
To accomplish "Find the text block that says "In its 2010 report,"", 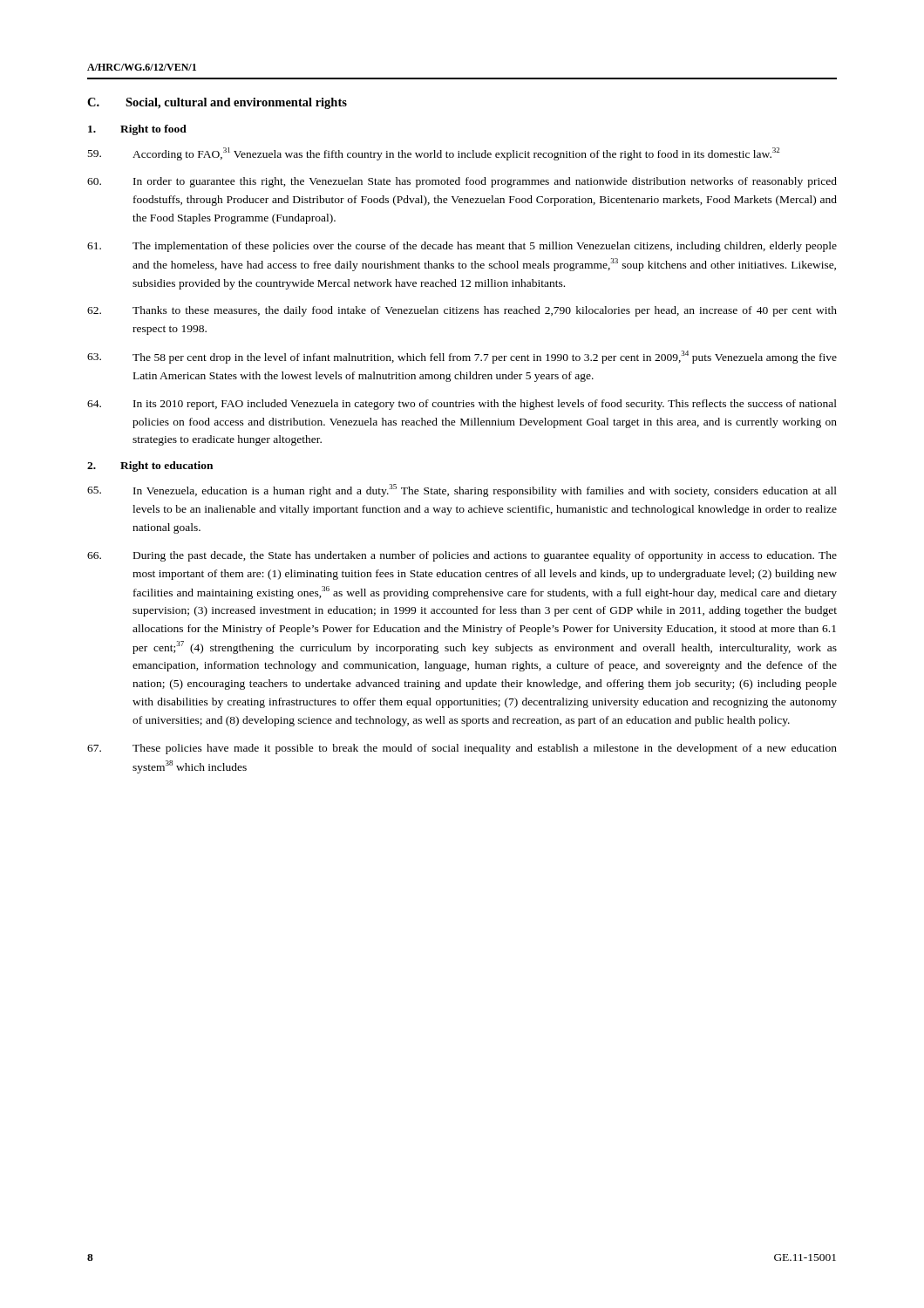I will coord(462,422).
